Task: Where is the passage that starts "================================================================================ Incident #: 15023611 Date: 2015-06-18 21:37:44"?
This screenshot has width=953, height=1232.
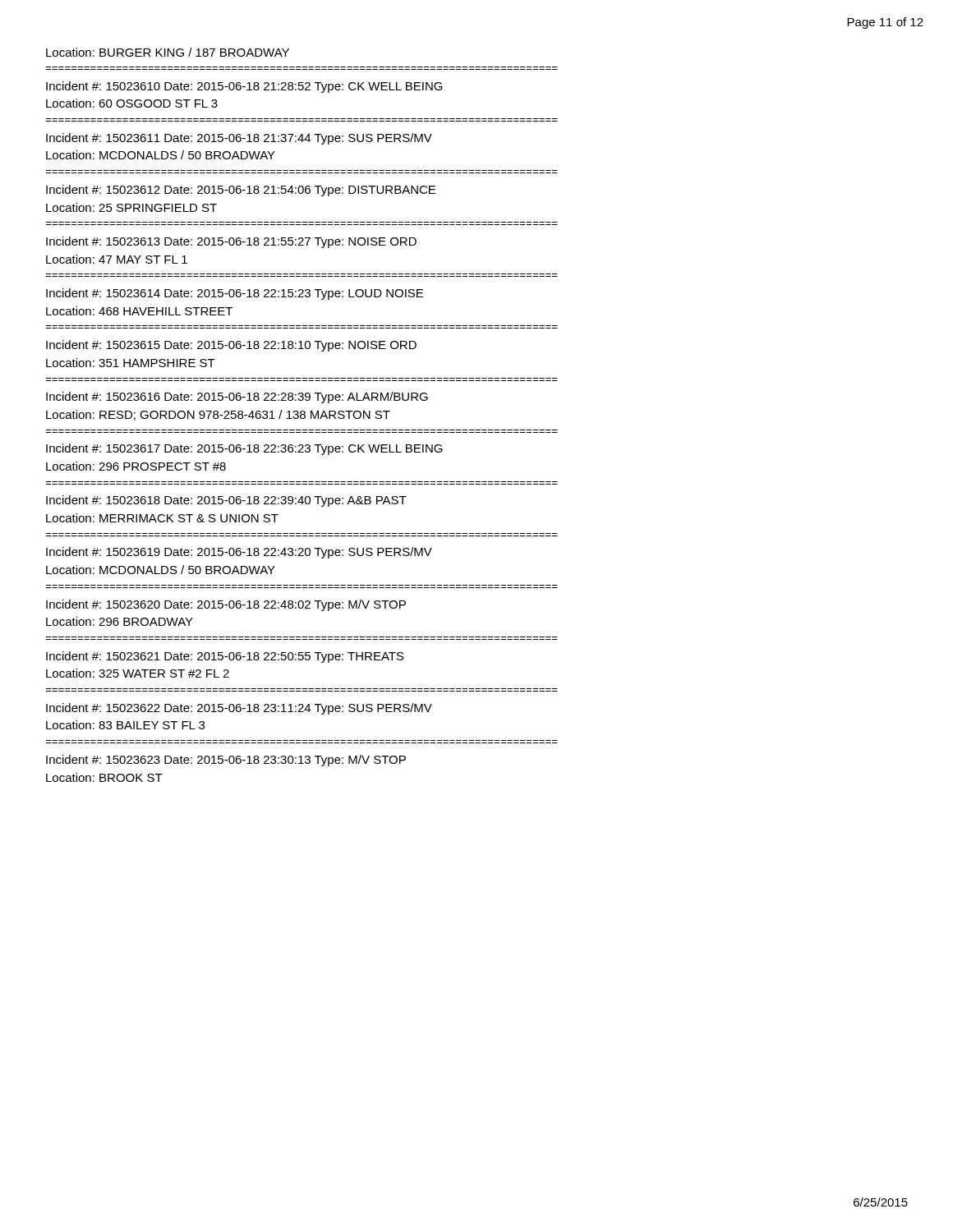Action: (239, 139)
